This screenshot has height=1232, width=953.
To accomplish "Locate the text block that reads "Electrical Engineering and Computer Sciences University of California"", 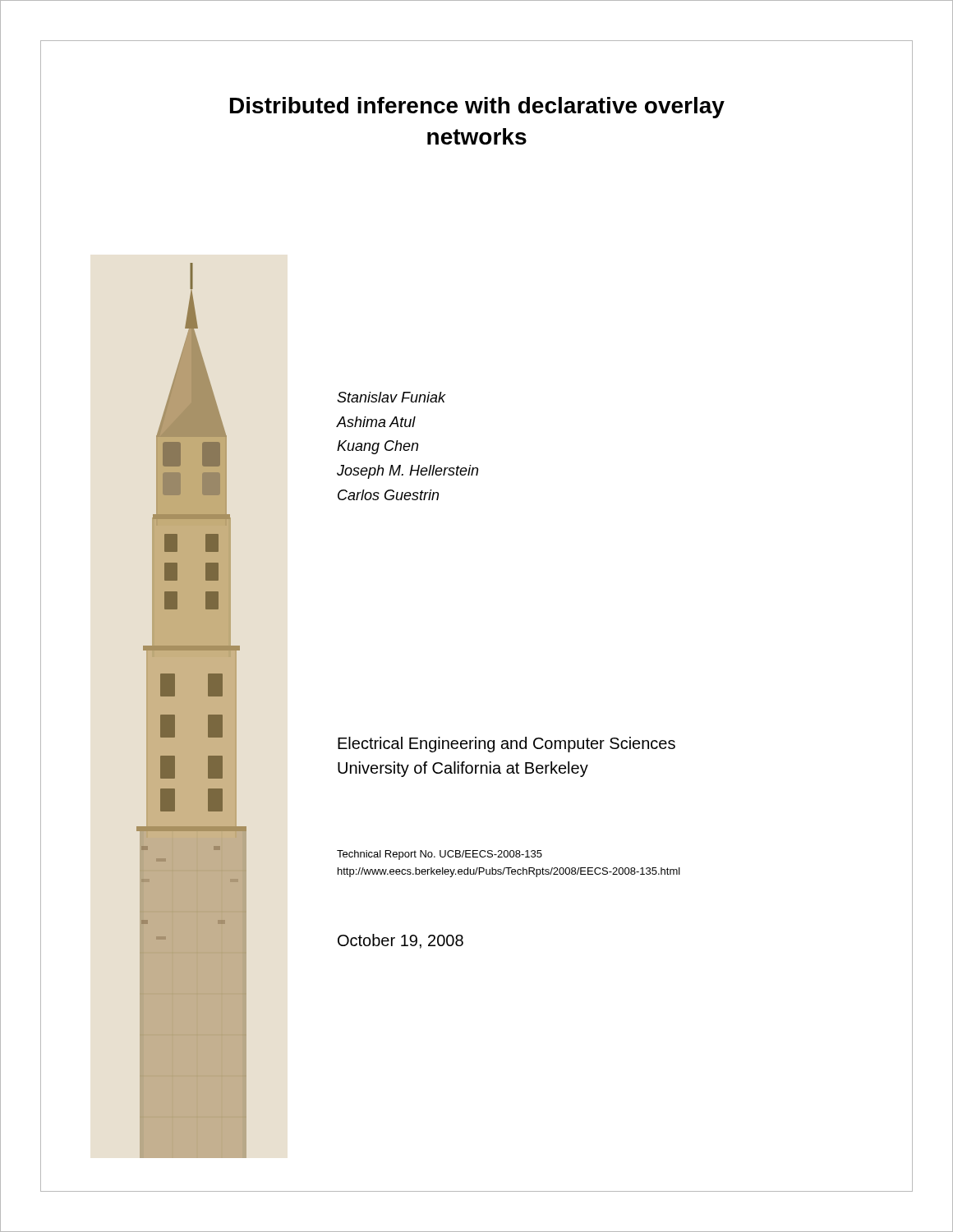I will [506, 756].
